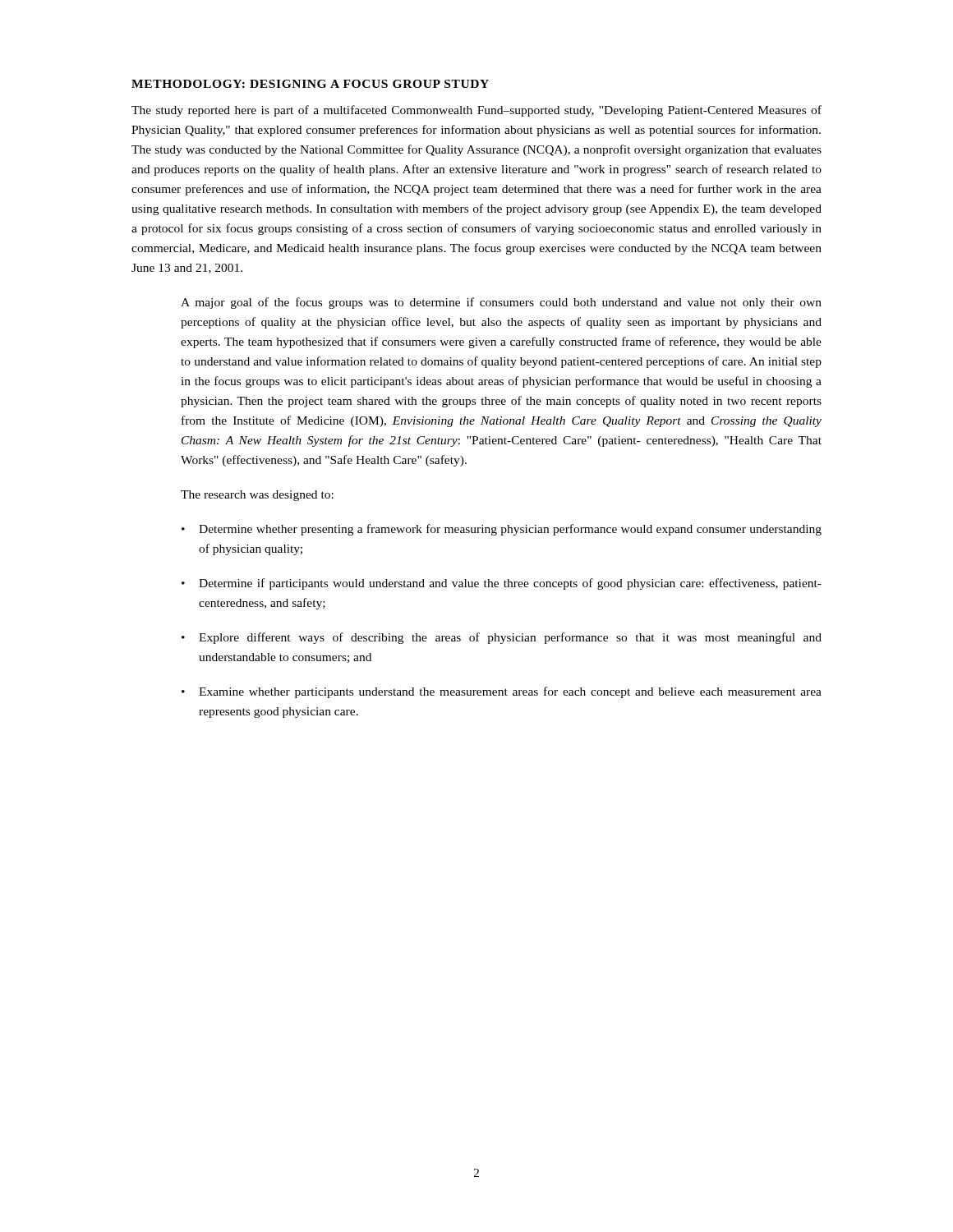
Task: Find the region starting "• Examine whether participants understand the"
Action: tap(501, 702)
